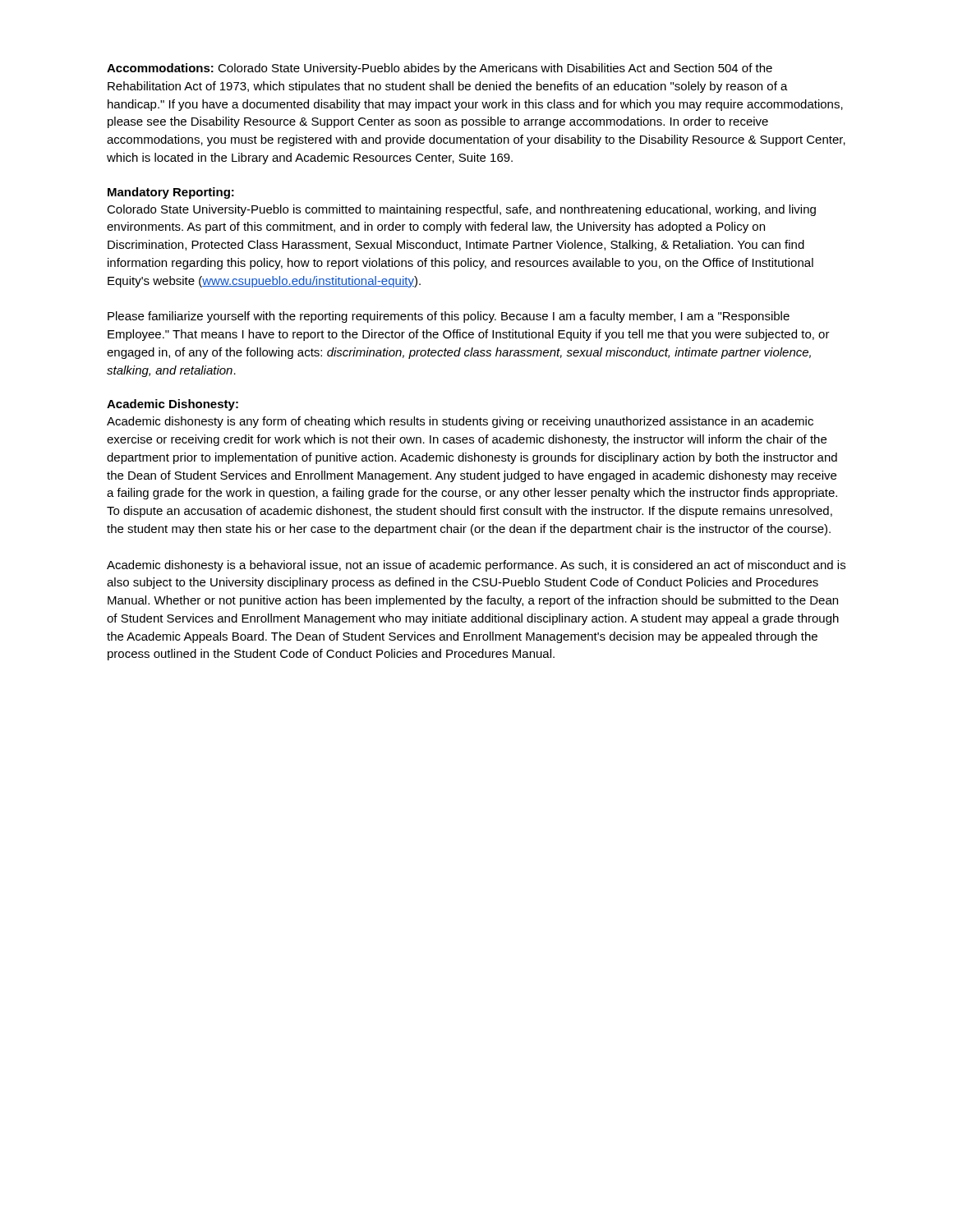Locate the text "Mandatory Reporting:"
953x1232 pixels.
coord(171,191)
